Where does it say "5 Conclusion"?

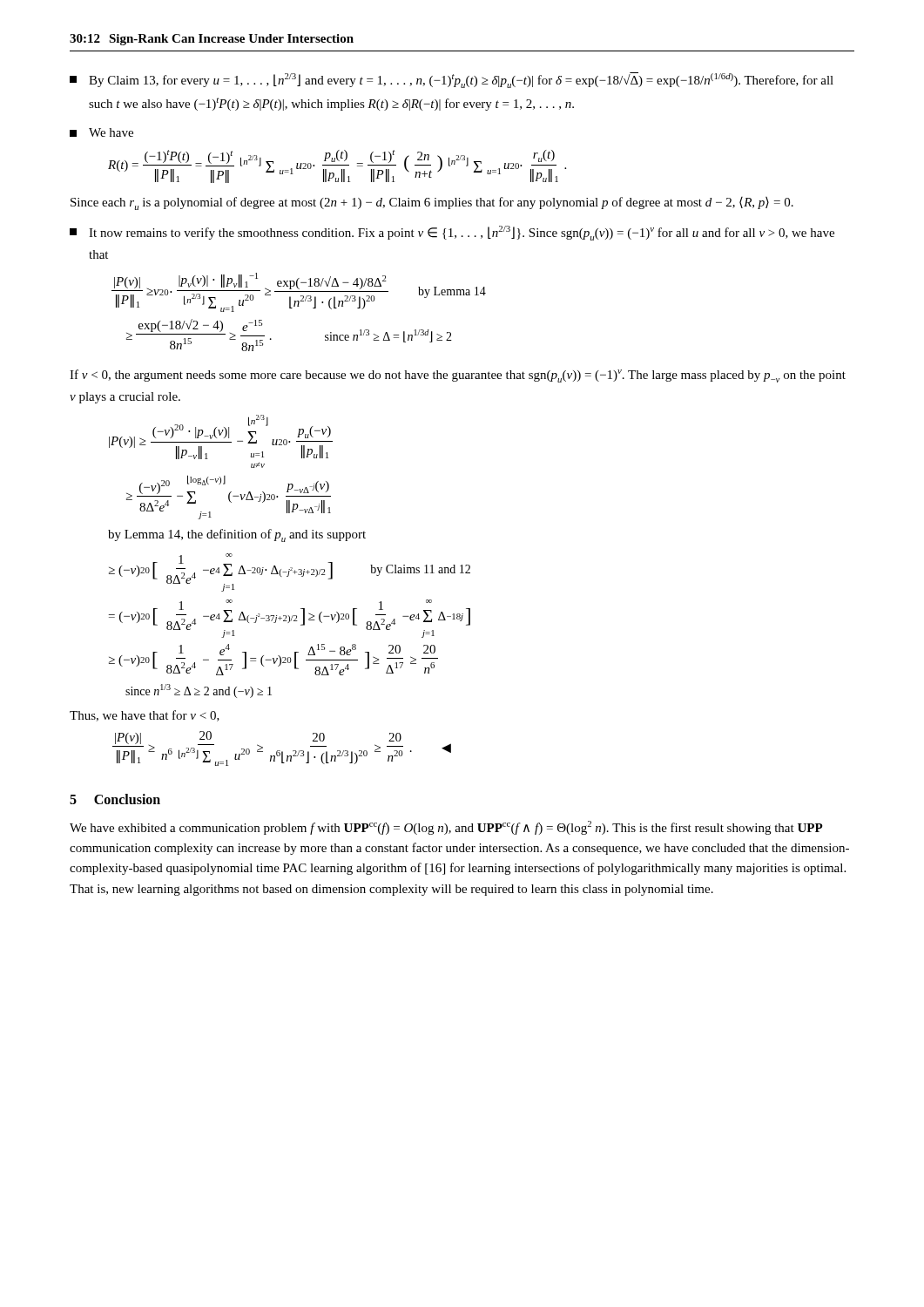coord(115,799)
